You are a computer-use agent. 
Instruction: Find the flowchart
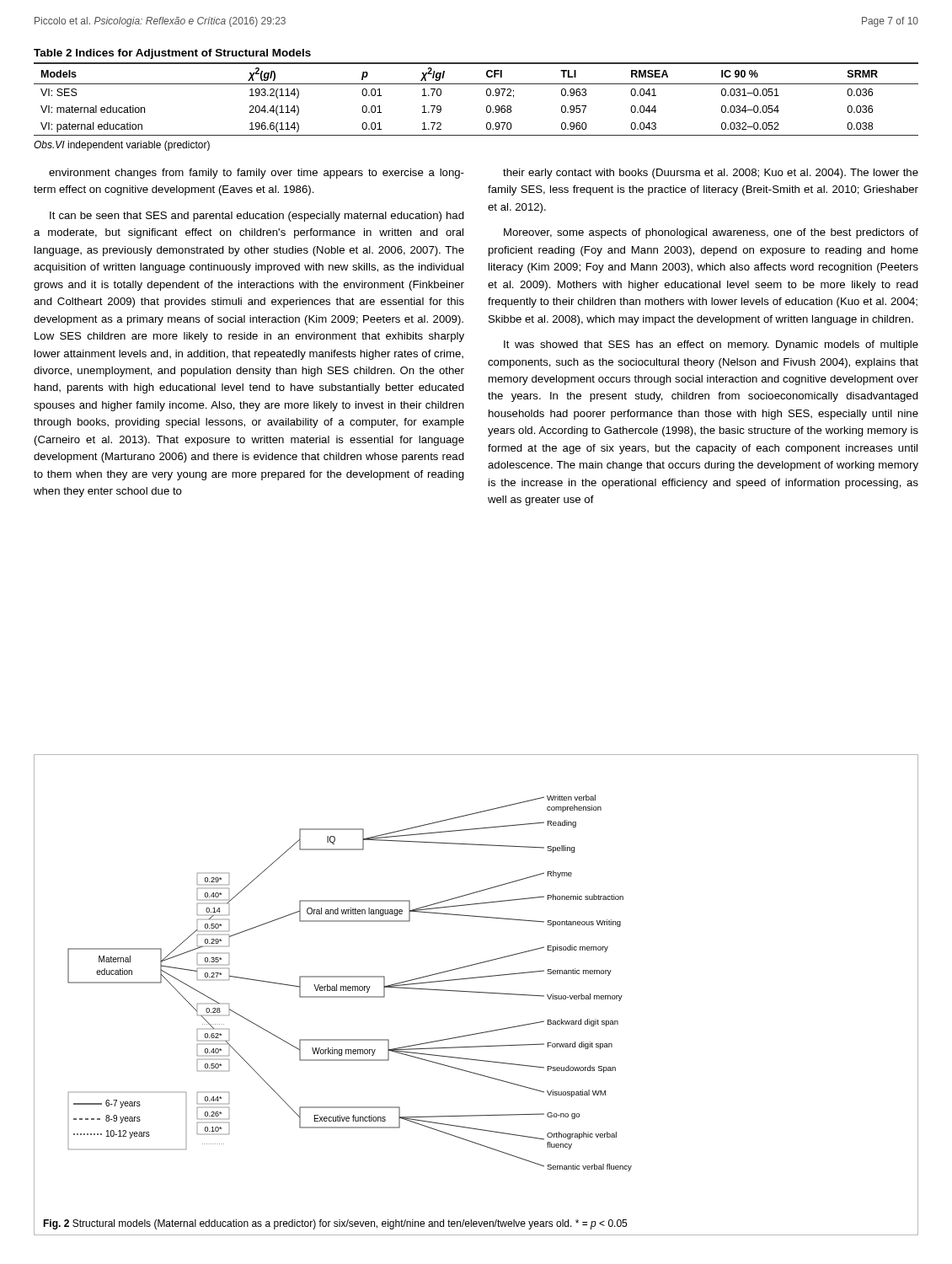pyautogui.click(x=476, y=988)
